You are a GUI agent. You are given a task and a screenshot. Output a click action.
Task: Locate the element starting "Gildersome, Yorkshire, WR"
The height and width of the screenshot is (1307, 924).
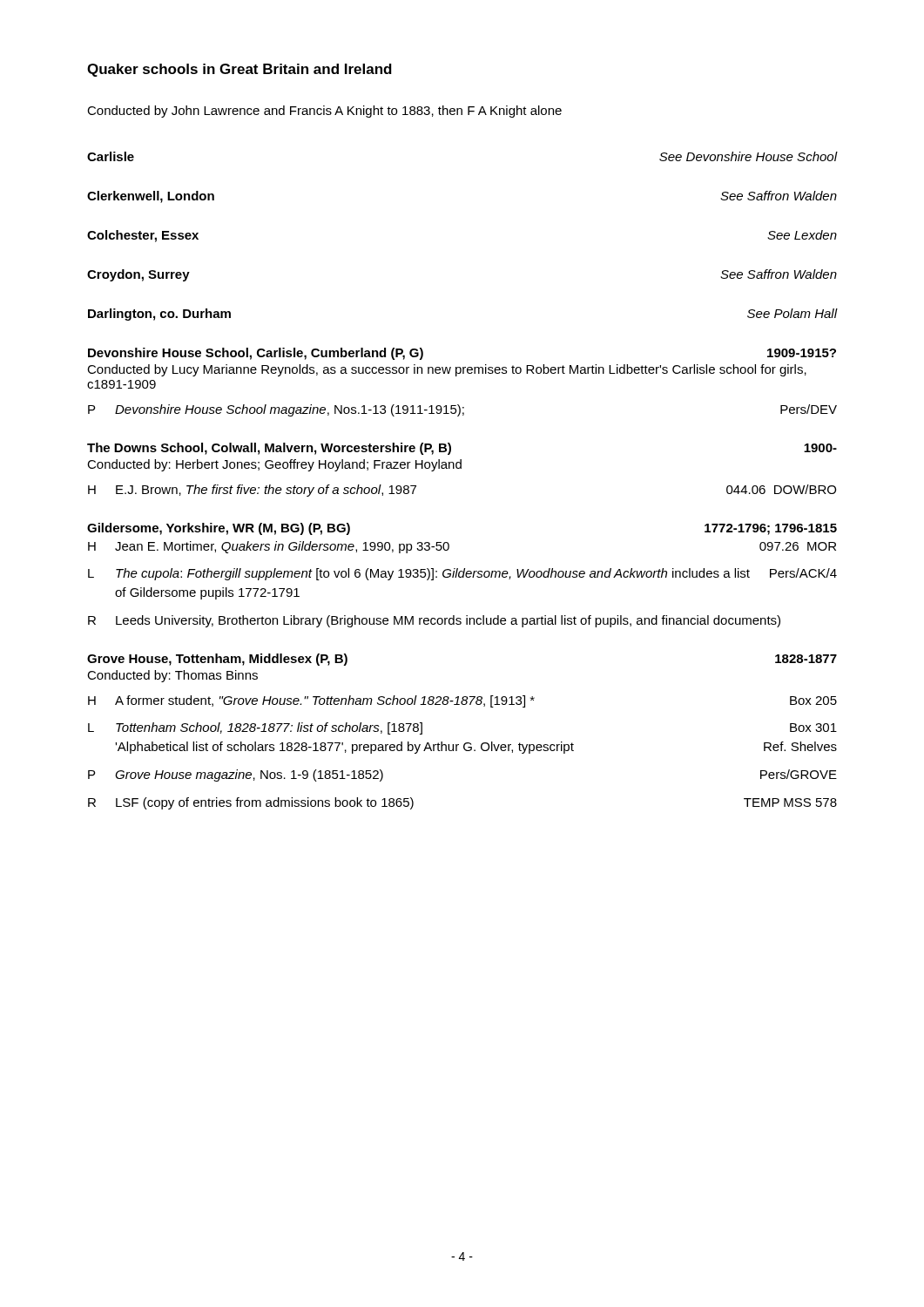(x=219, y=527)
